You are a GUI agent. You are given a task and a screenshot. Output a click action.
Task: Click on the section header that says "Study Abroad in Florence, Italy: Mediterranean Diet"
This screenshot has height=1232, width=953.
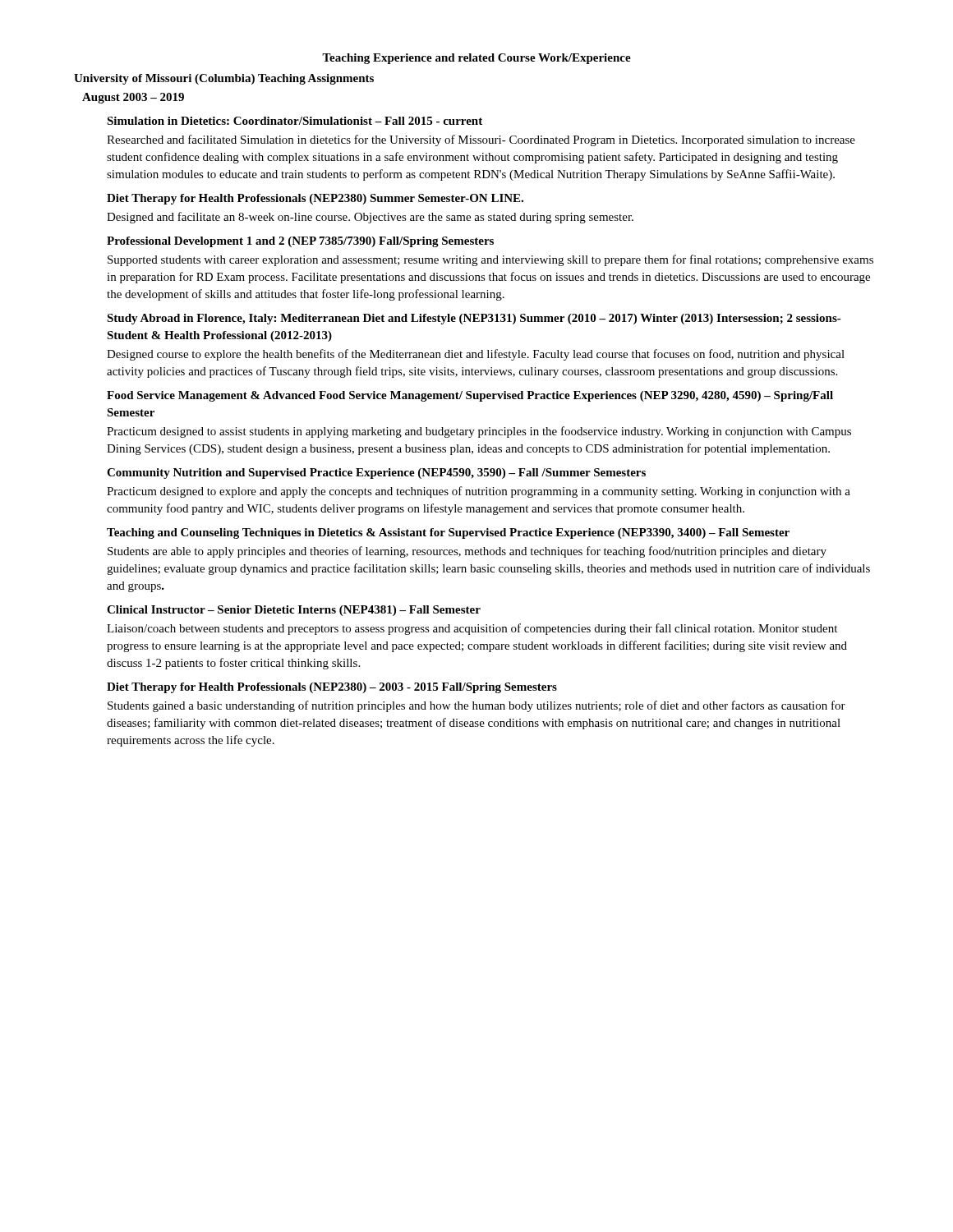click(474, 326)
